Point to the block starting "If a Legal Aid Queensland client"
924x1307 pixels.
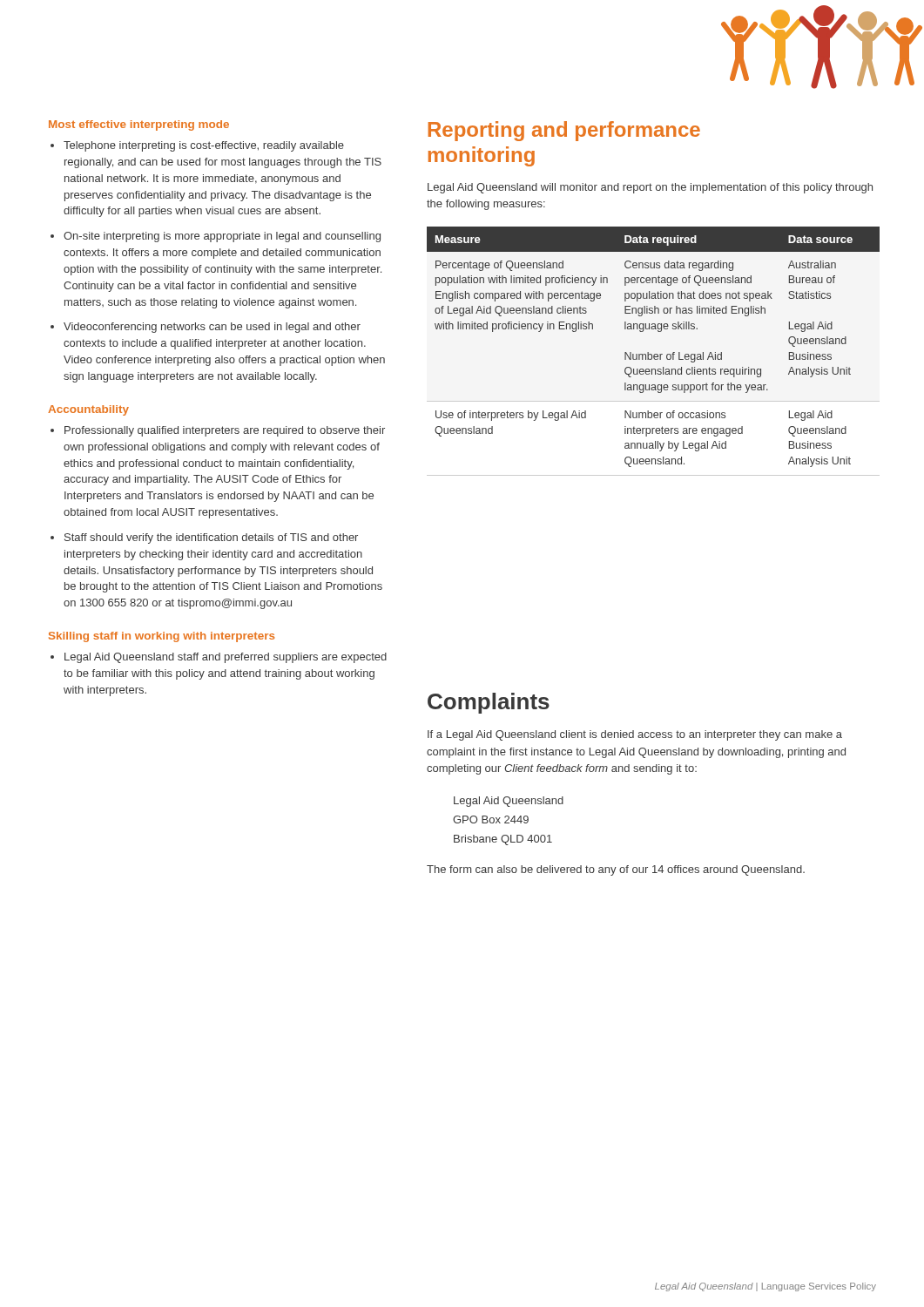637,751
